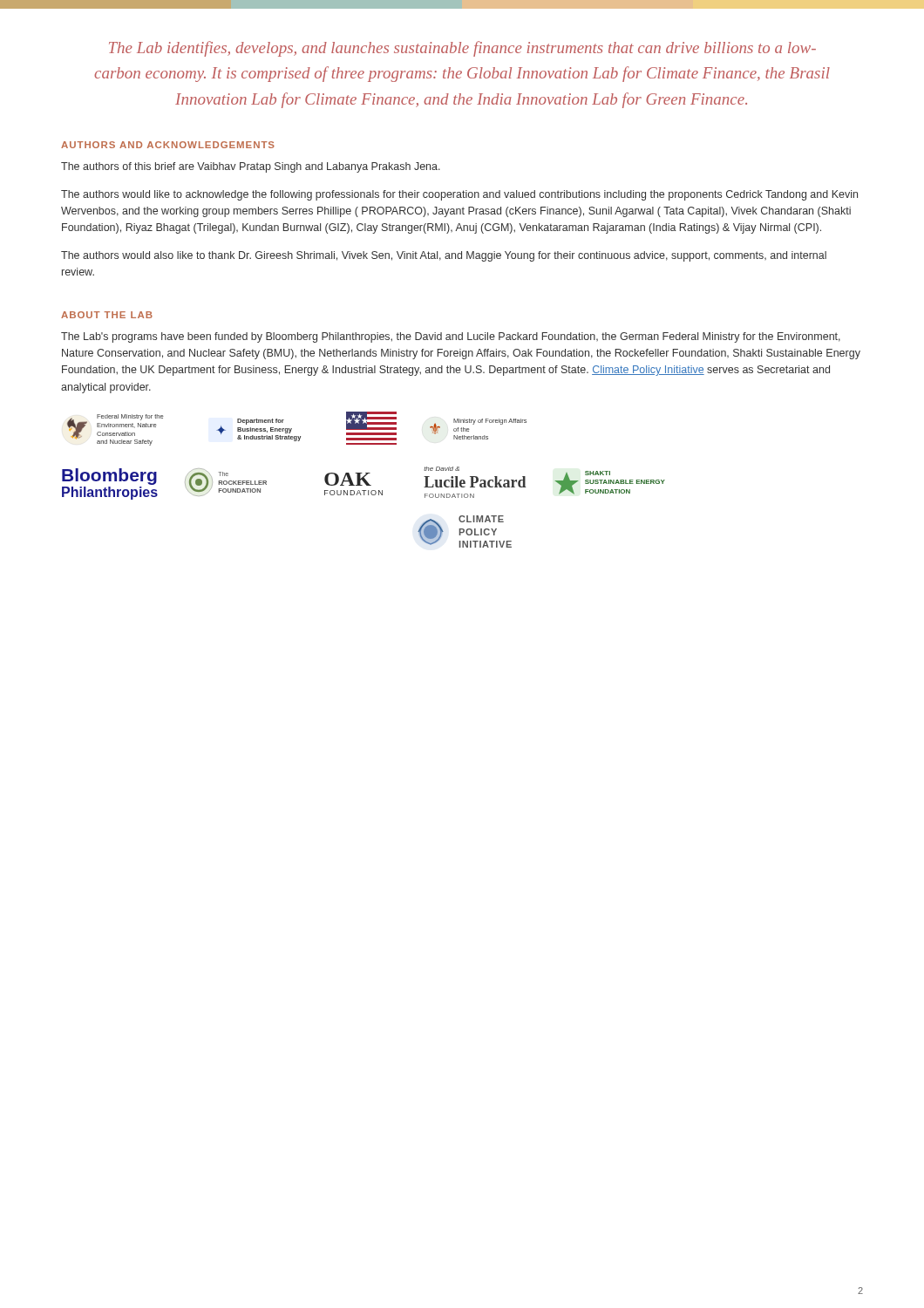
Task: Select the passage starting "AUTHORS AND ACKNOWLEDGEMENTS"
Action: click(168, 145)
